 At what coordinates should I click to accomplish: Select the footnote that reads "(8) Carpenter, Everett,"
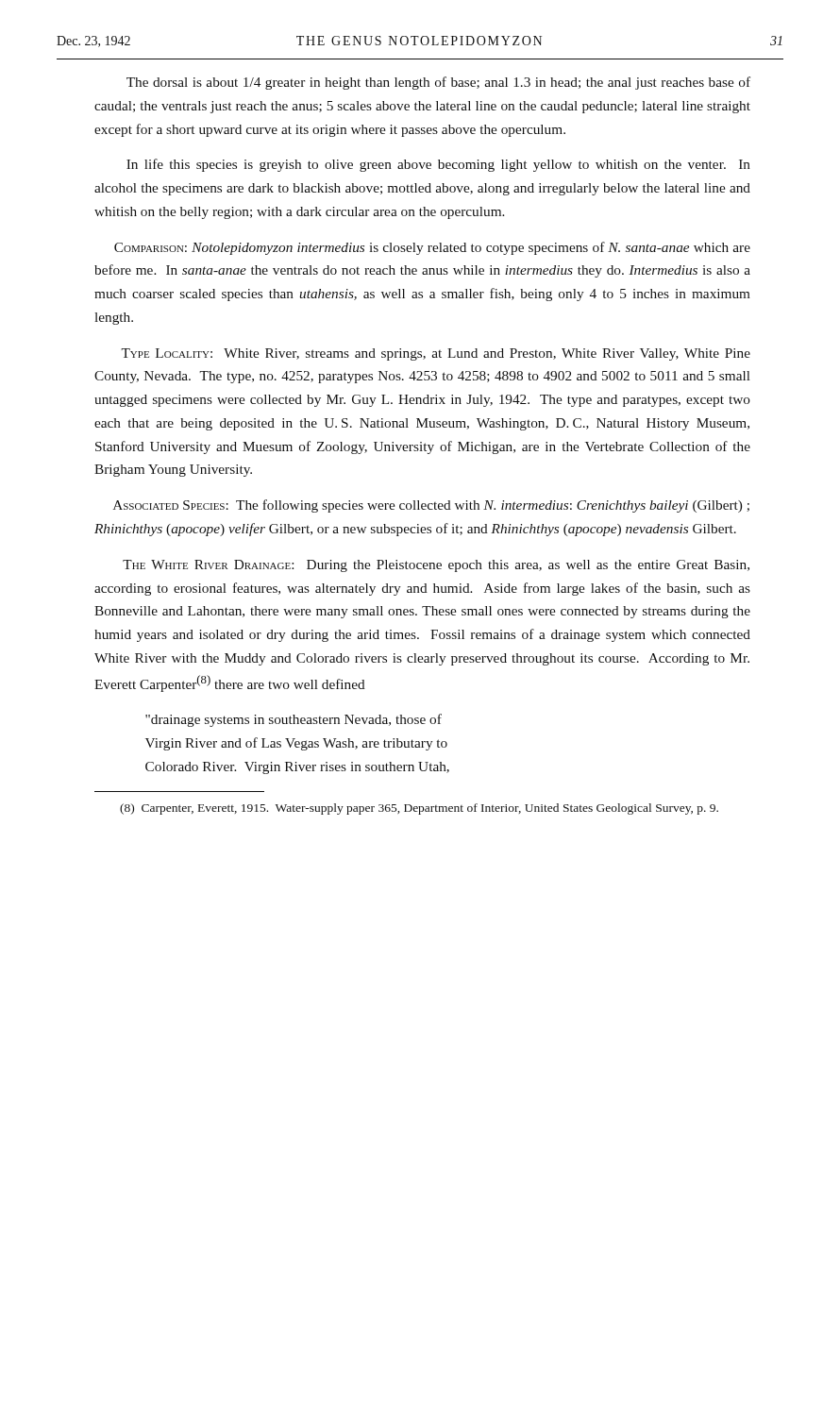pyautogui.click(x=419, y=807)
